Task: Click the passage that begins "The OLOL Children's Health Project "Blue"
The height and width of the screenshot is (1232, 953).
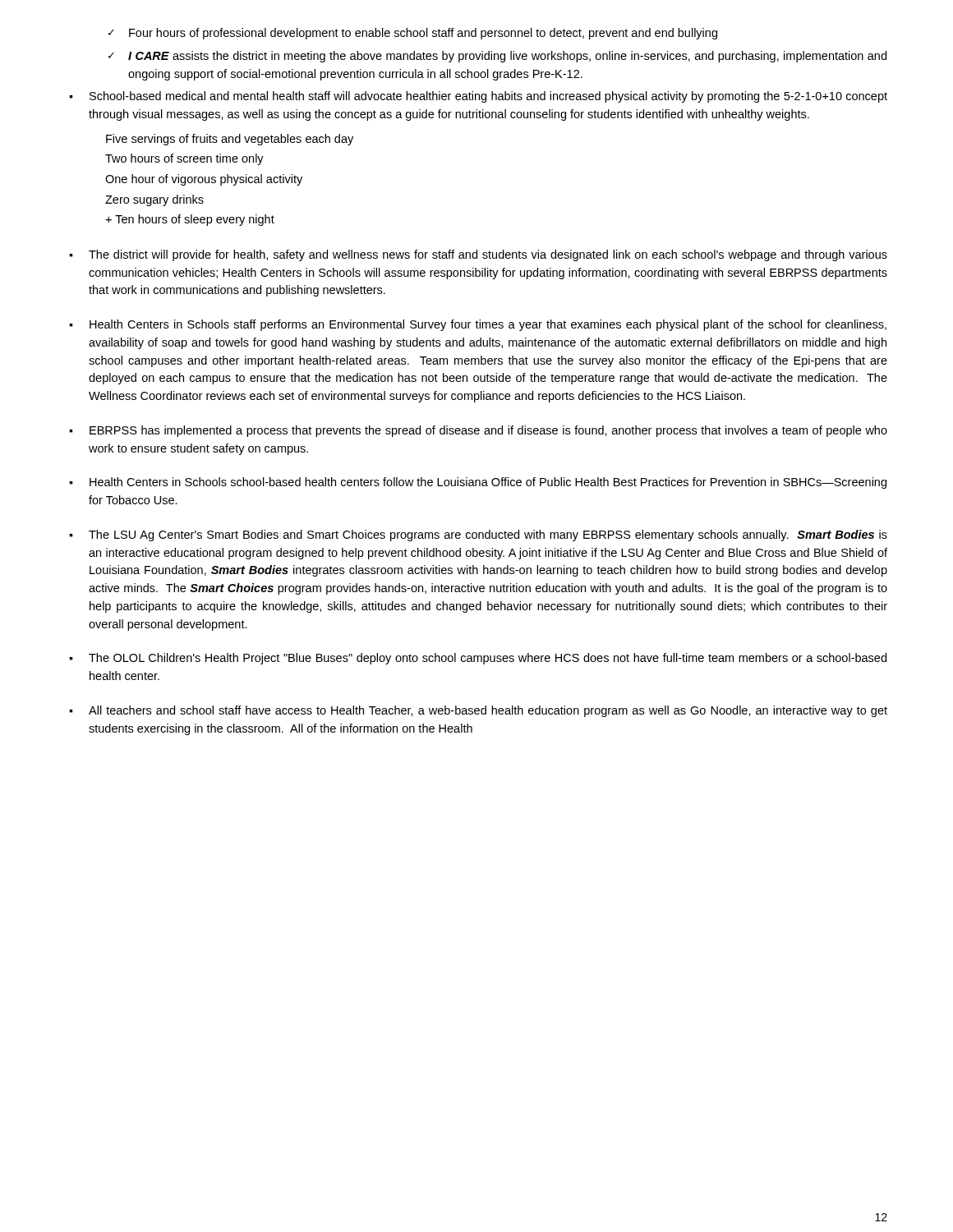Action: tap(488, 667)
